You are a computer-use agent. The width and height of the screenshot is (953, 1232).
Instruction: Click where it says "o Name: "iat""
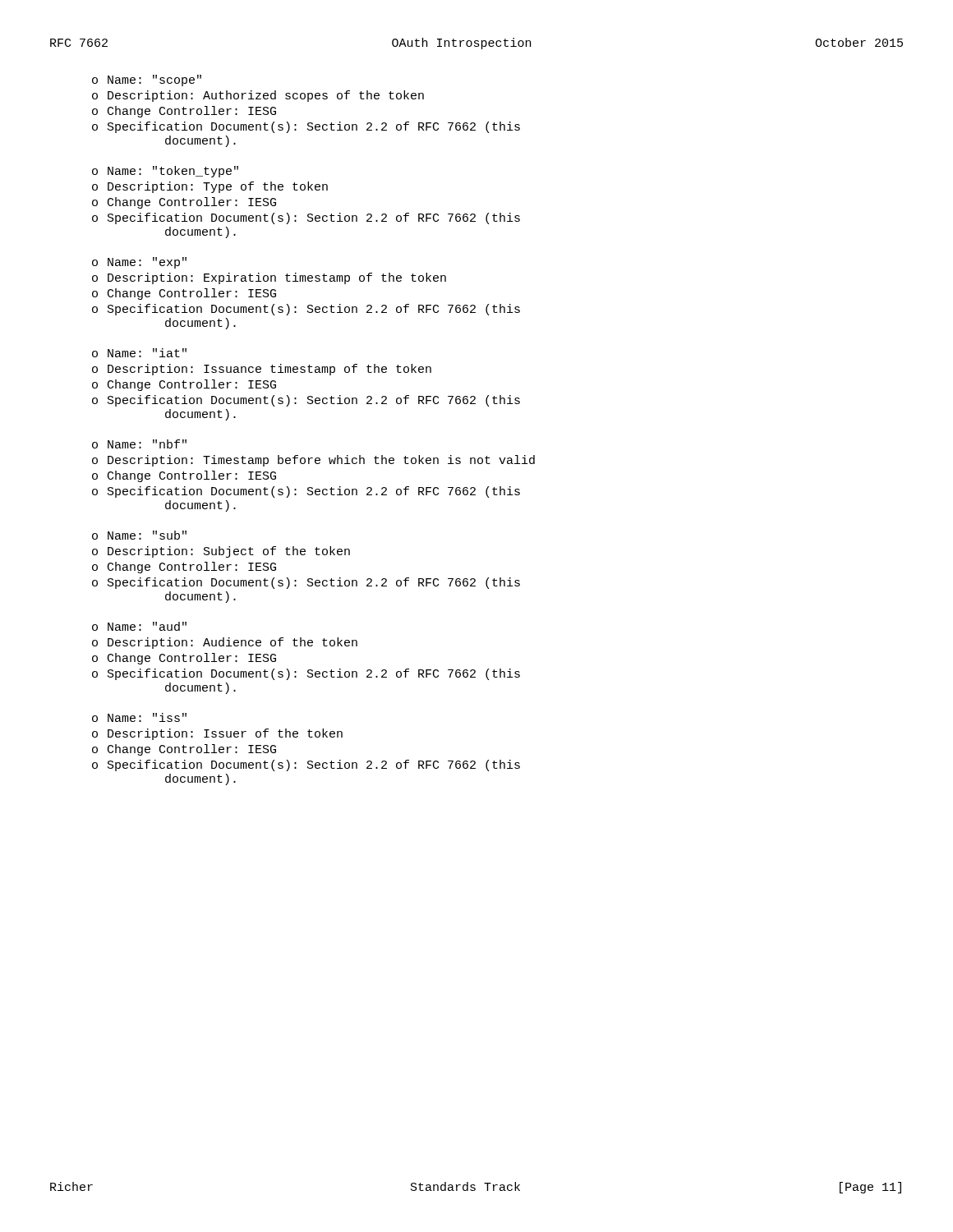pyautogui.click(x=139, y=353)
